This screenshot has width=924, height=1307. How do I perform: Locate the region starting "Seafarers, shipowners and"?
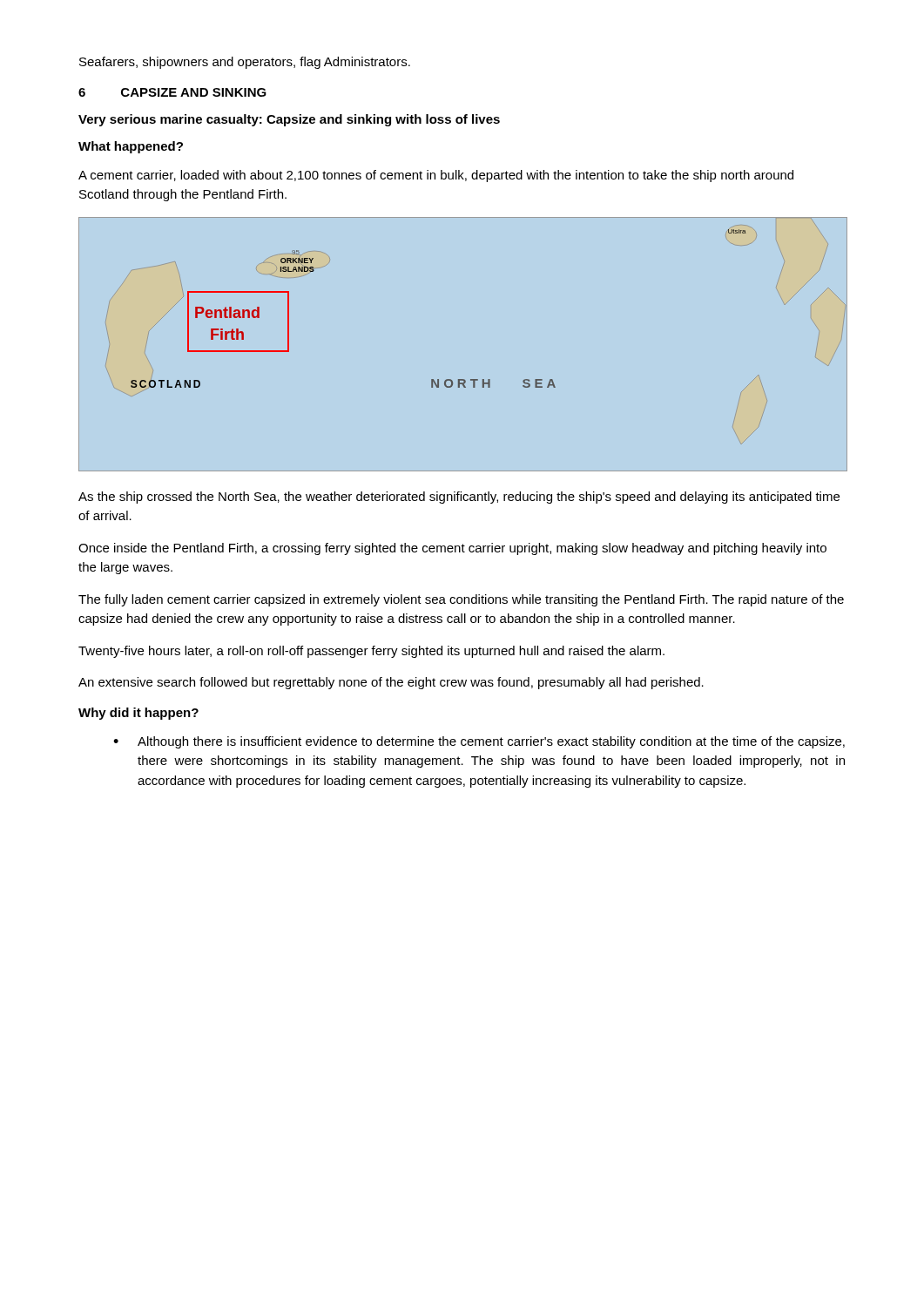point(245,61)
